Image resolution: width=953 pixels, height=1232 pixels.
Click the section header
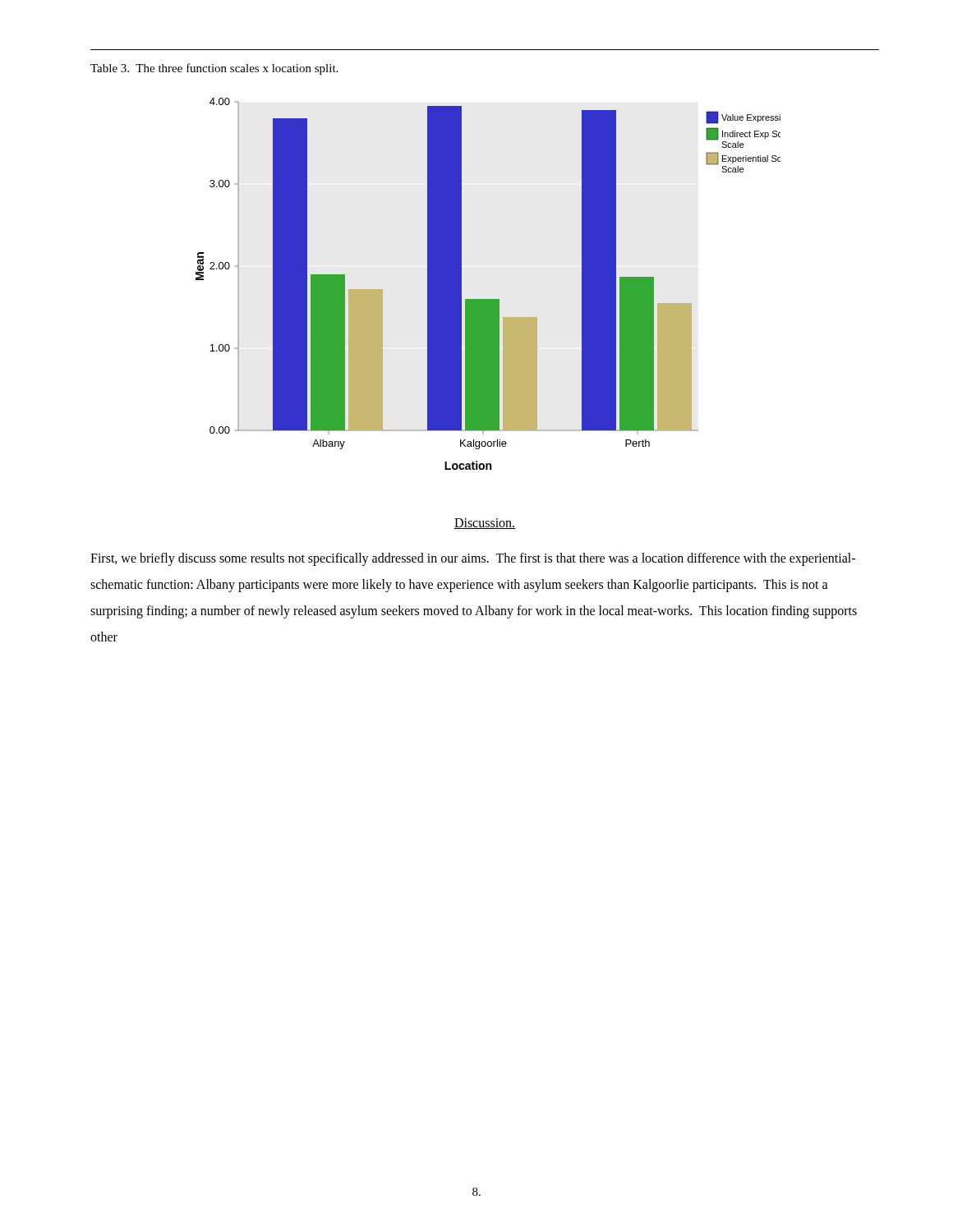[x=485, y=523]
